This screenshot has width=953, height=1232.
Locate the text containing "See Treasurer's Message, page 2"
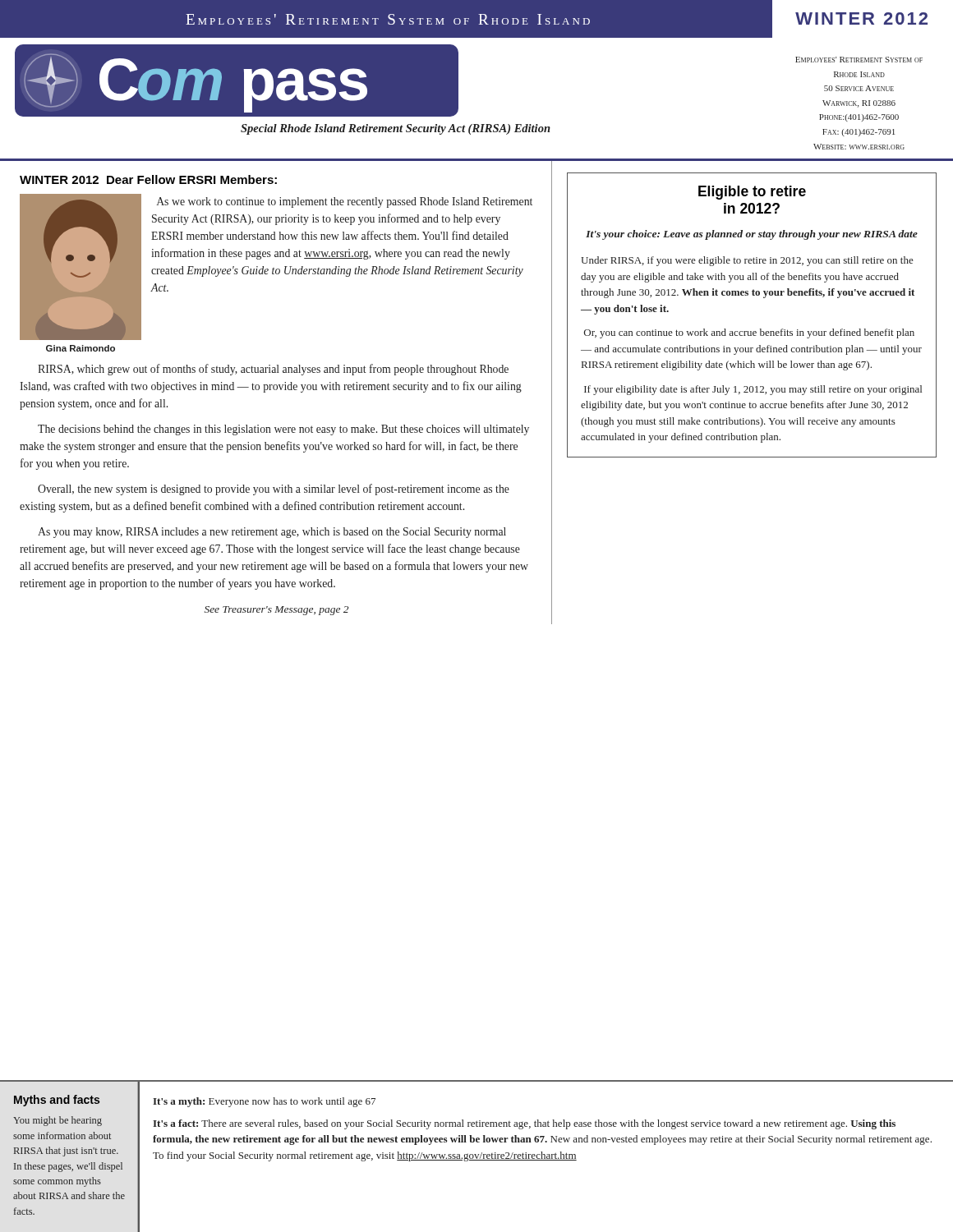click(x=276, y=609)
